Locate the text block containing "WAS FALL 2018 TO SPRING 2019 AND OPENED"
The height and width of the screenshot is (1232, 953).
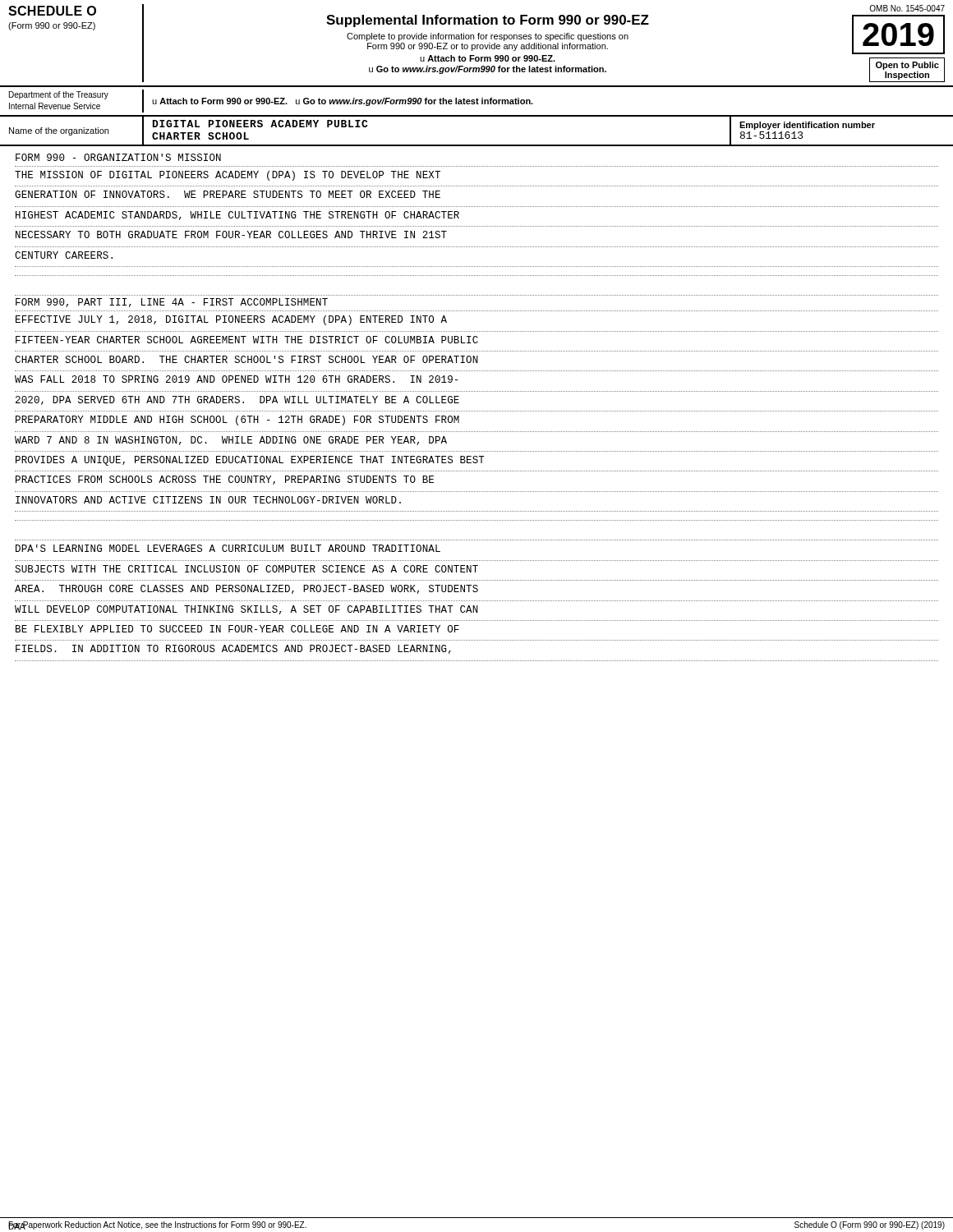coord(237,381)
